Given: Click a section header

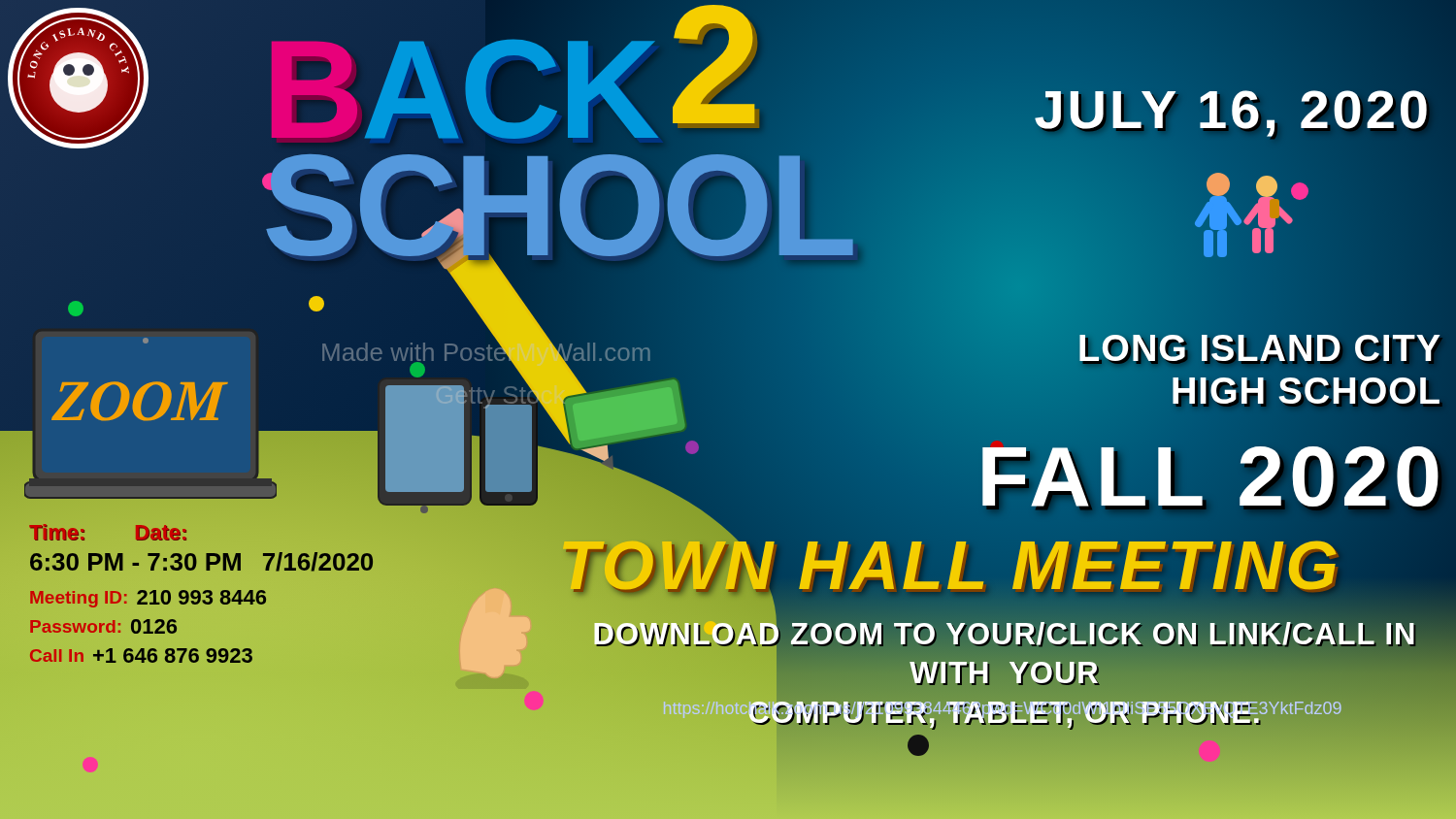Looking at the screenshot, I should coord(1260,370).
